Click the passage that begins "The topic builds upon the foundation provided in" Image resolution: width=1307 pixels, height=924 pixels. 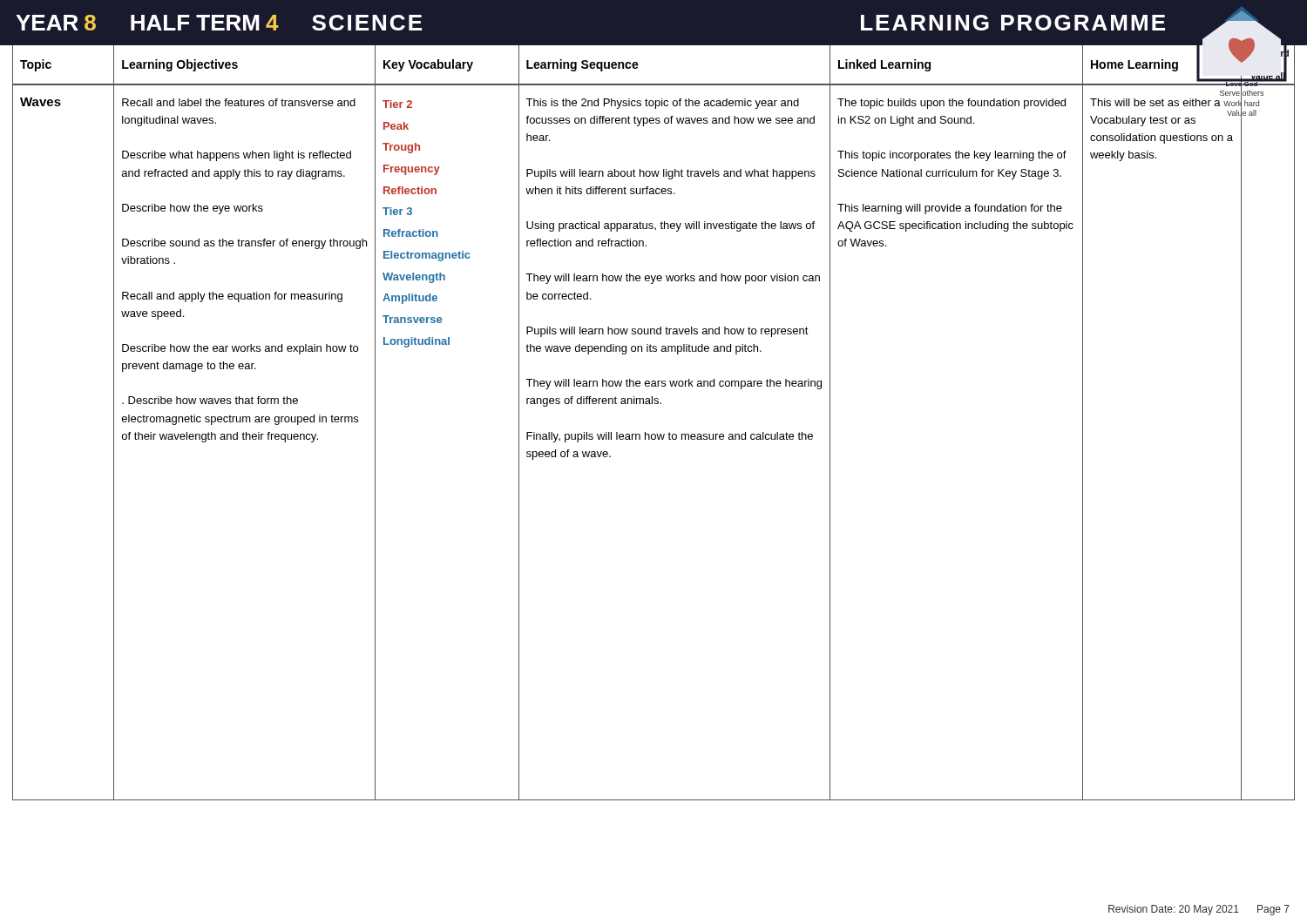pos(955,173)
